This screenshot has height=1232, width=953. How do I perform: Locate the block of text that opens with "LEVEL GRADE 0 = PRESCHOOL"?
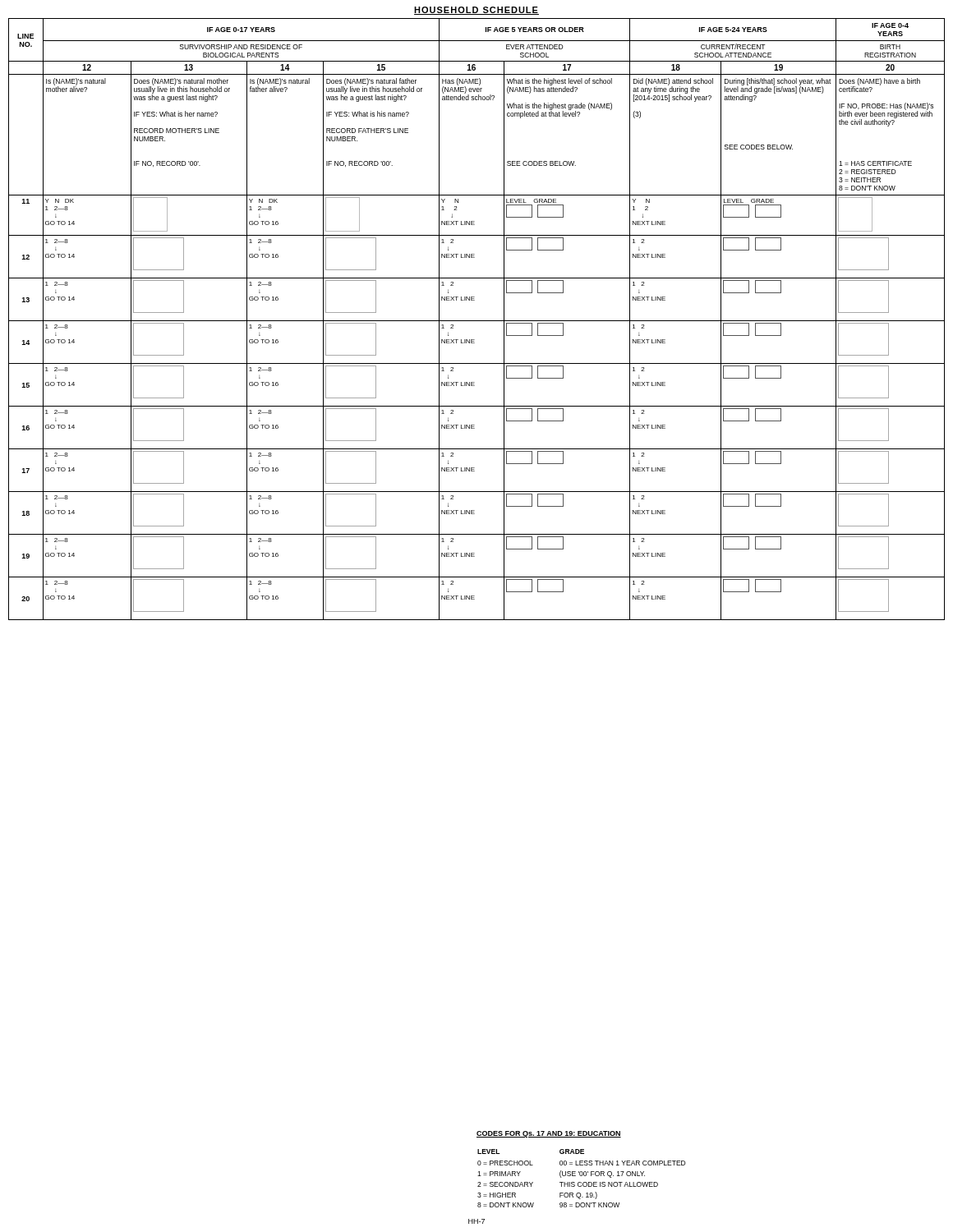coord(582,1178)
